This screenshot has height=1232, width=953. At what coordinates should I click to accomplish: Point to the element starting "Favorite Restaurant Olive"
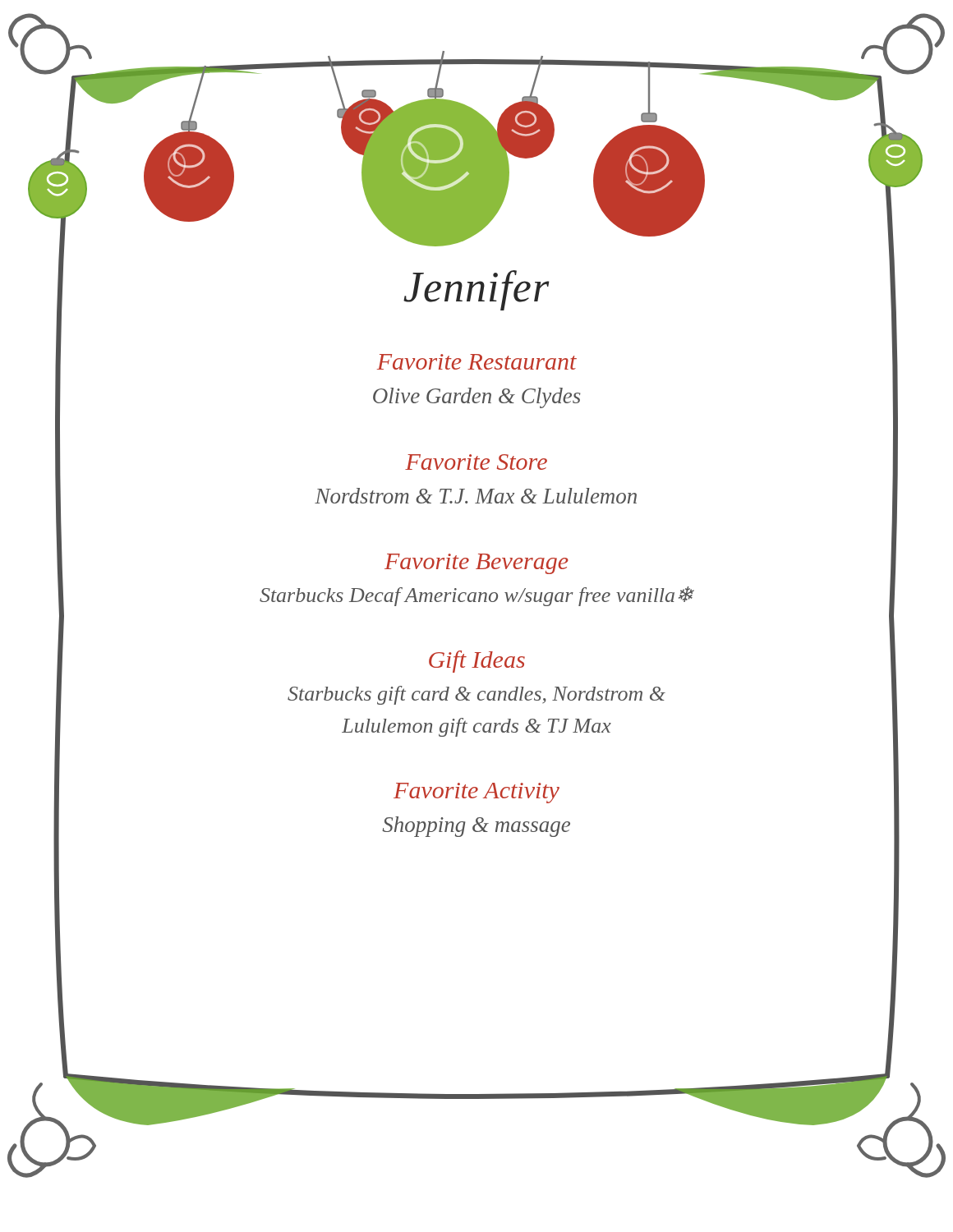coord(476,378)
